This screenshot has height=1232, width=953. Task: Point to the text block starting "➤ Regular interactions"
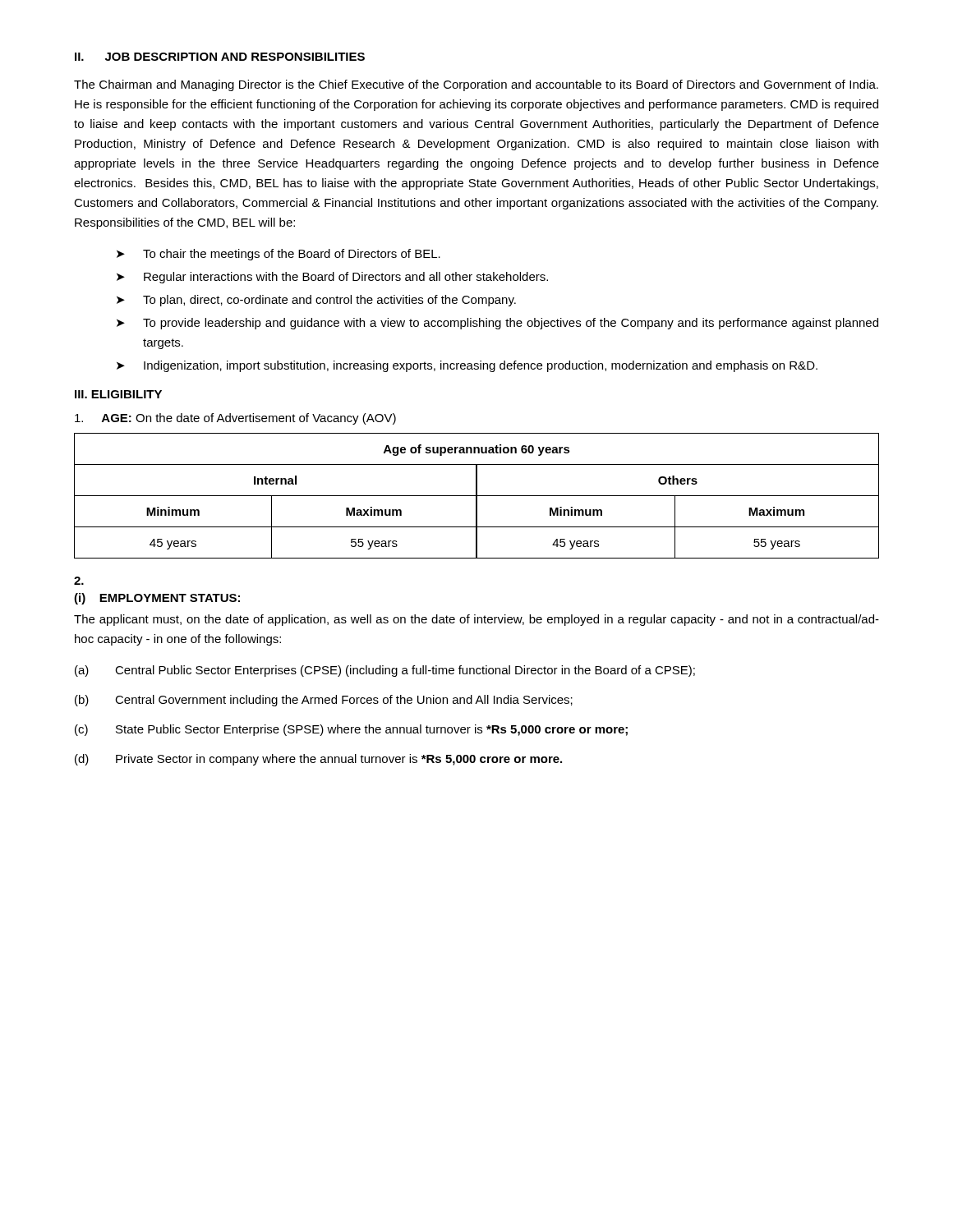click(x=332, y=277)
